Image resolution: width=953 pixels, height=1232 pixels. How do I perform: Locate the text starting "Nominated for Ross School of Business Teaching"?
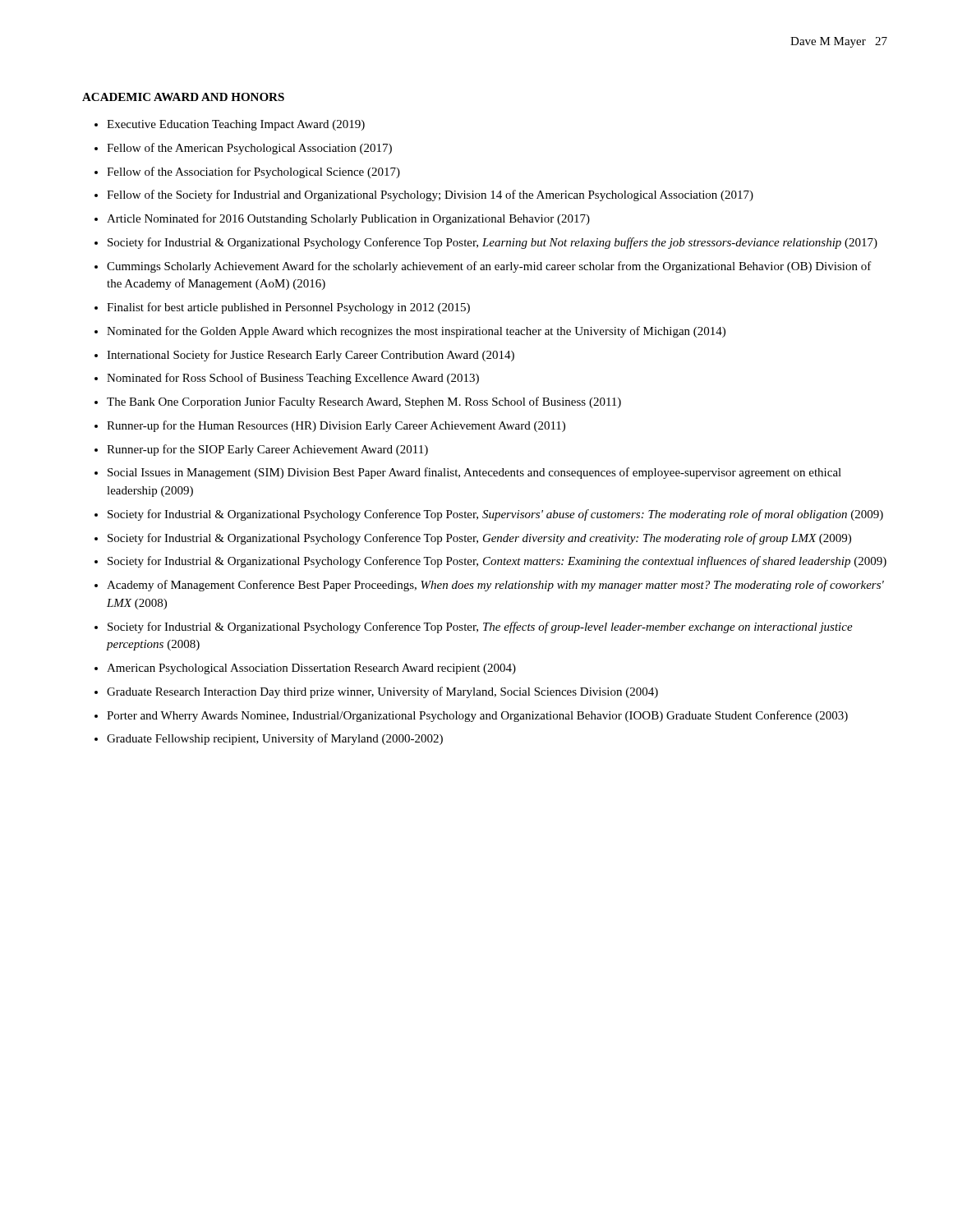click(x=293, y=378)
